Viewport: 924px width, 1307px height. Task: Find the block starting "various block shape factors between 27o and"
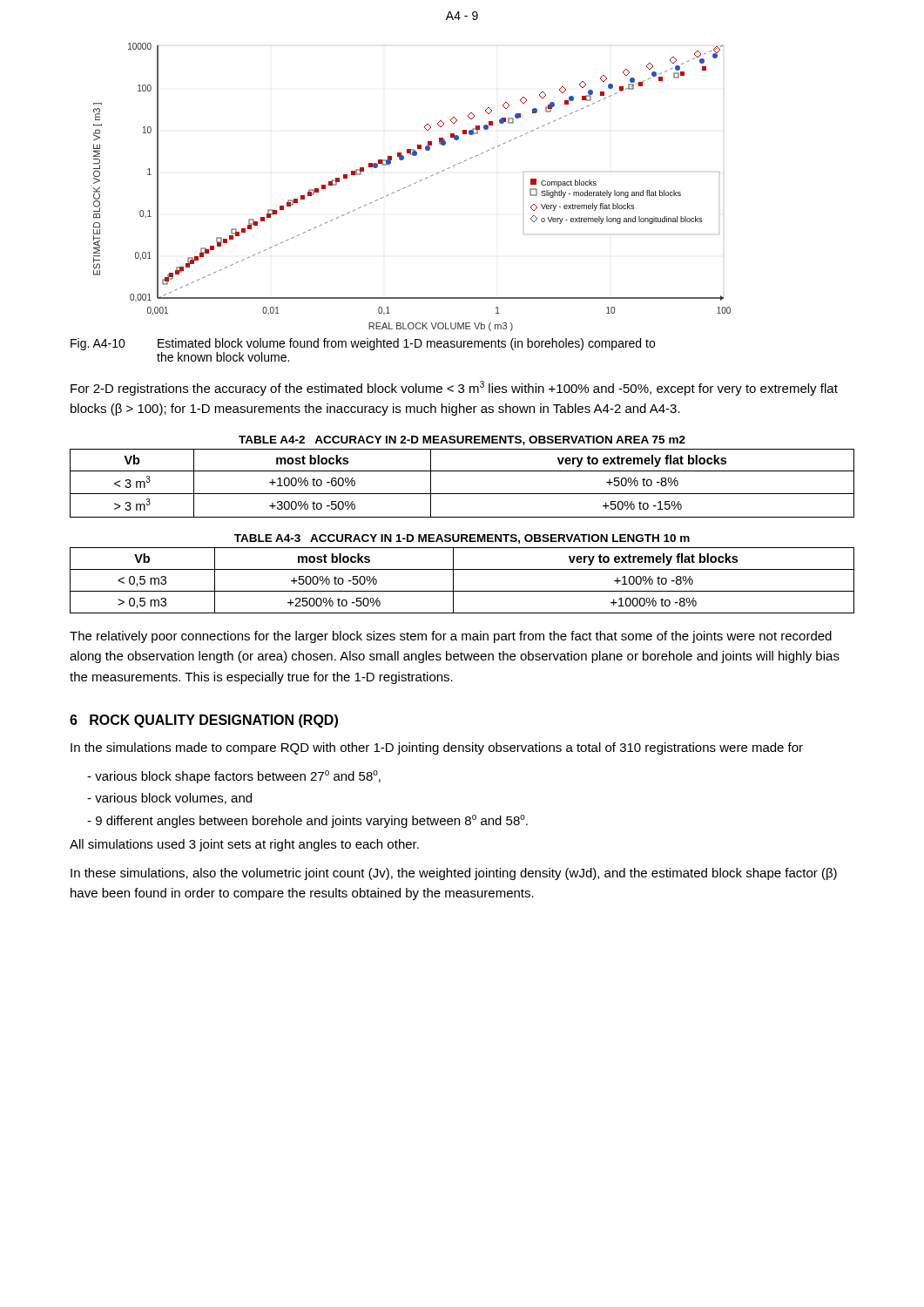234,776
